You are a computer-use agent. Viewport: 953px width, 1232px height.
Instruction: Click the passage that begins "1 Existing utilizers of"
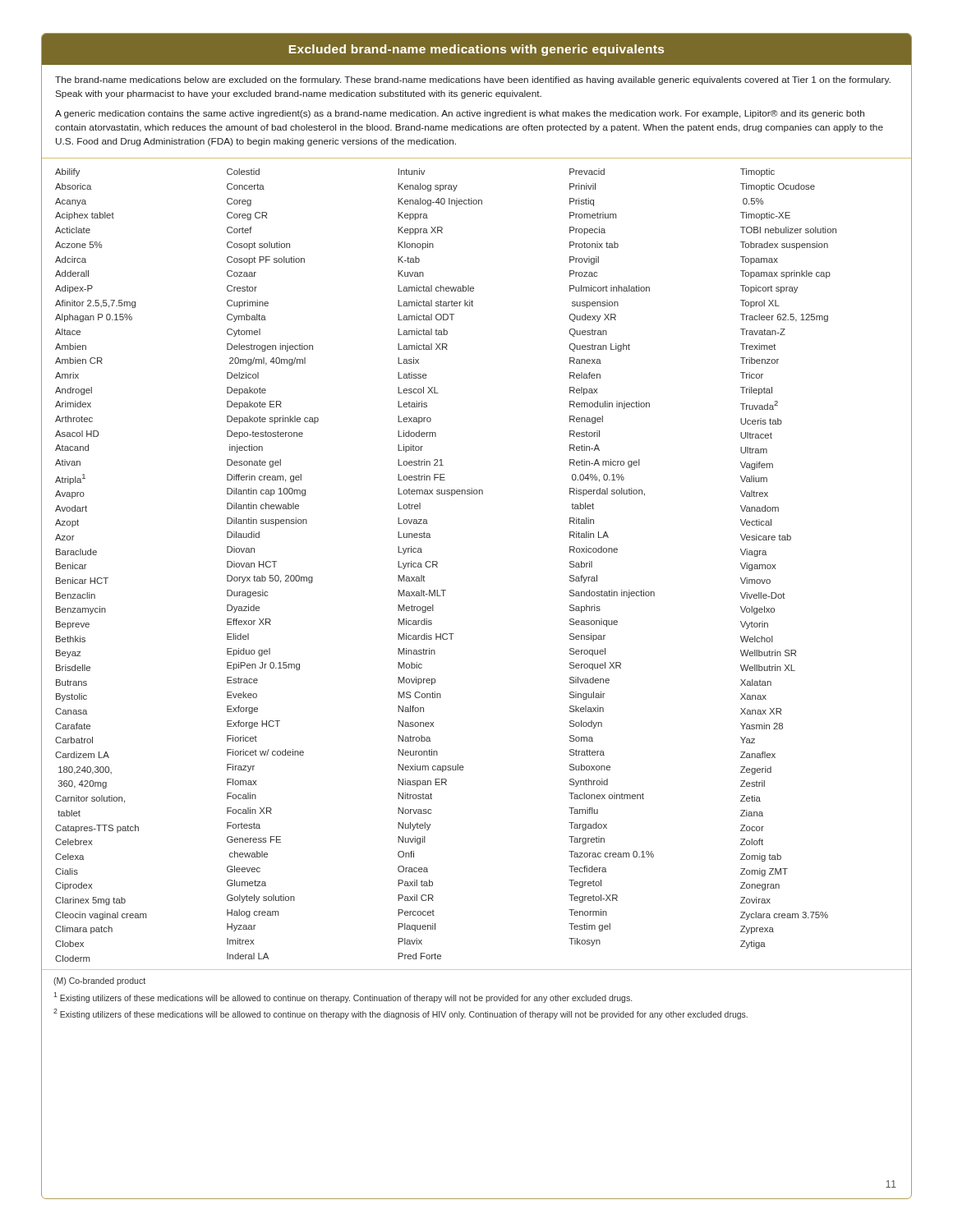(x=476, y=997)
